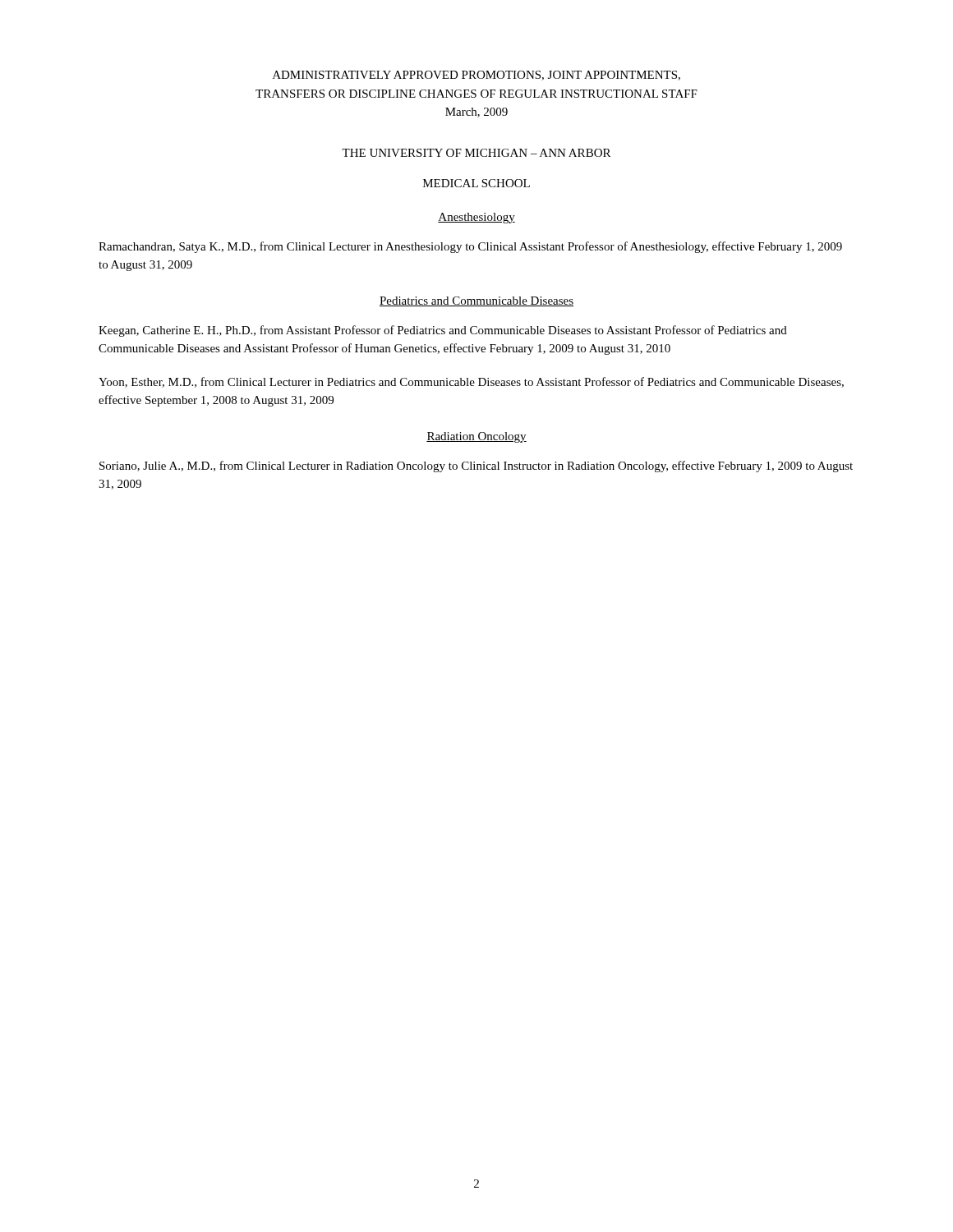
Task: Select the region starting "Soriano, Julie A., M.D.,"
Action: pos(476,475)
